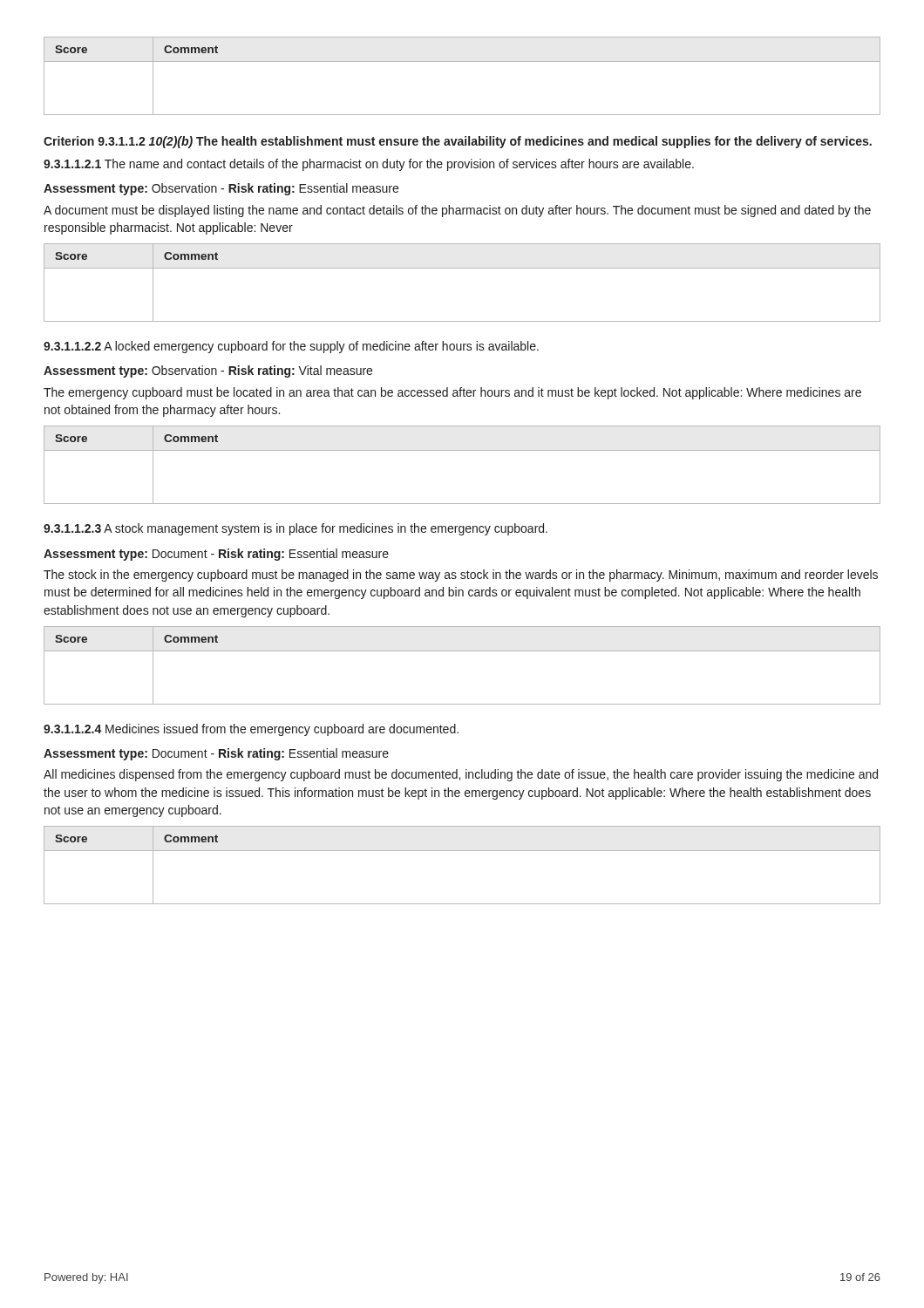This screenshot has width=924, height=1308.
Task: Where is the passage that starts "3.1.1.2.1 The name and contact details of the"?
Action: click(369, 164)
